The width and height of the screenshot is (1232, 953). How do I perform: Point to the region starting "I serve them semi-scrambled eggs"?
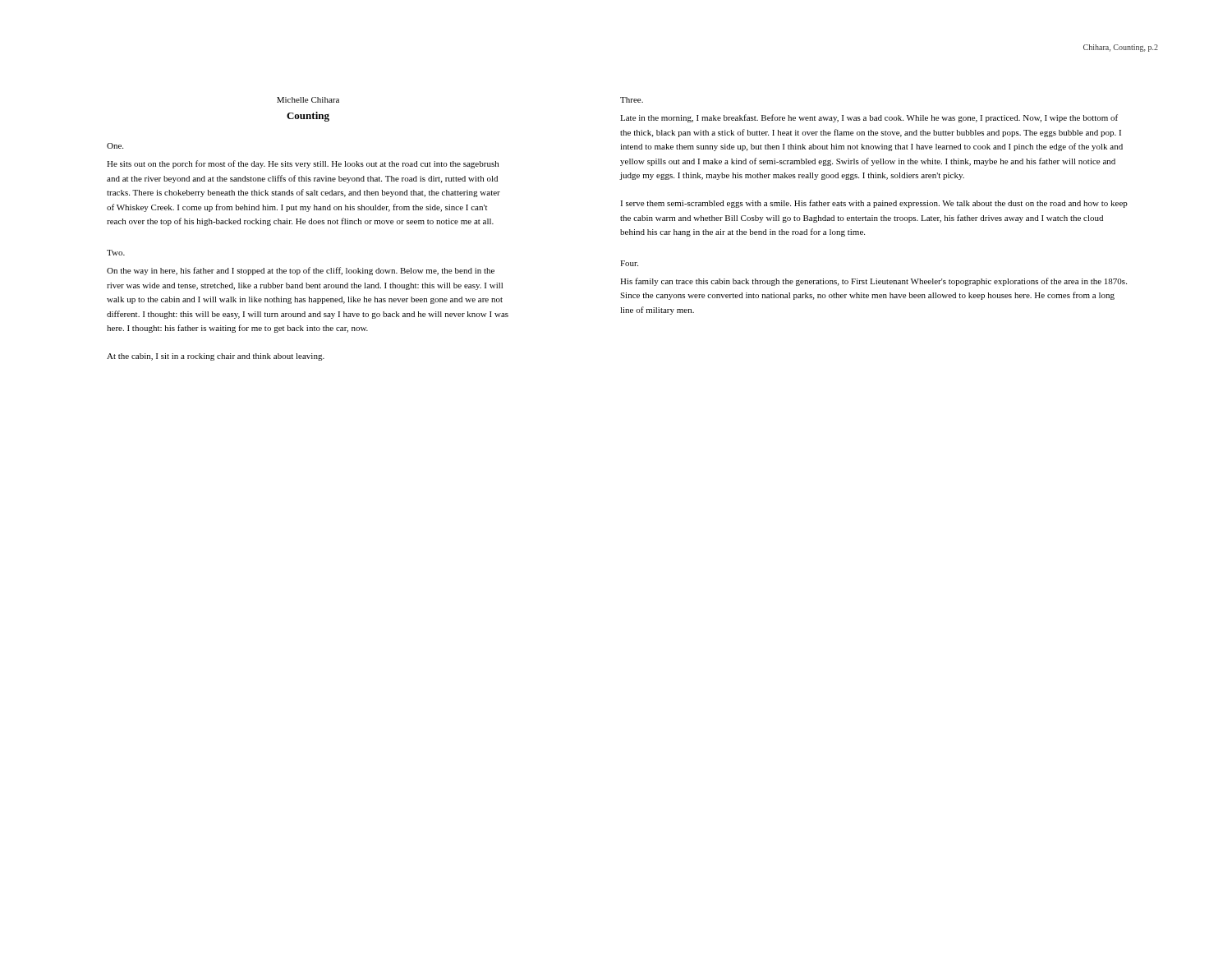874,217
